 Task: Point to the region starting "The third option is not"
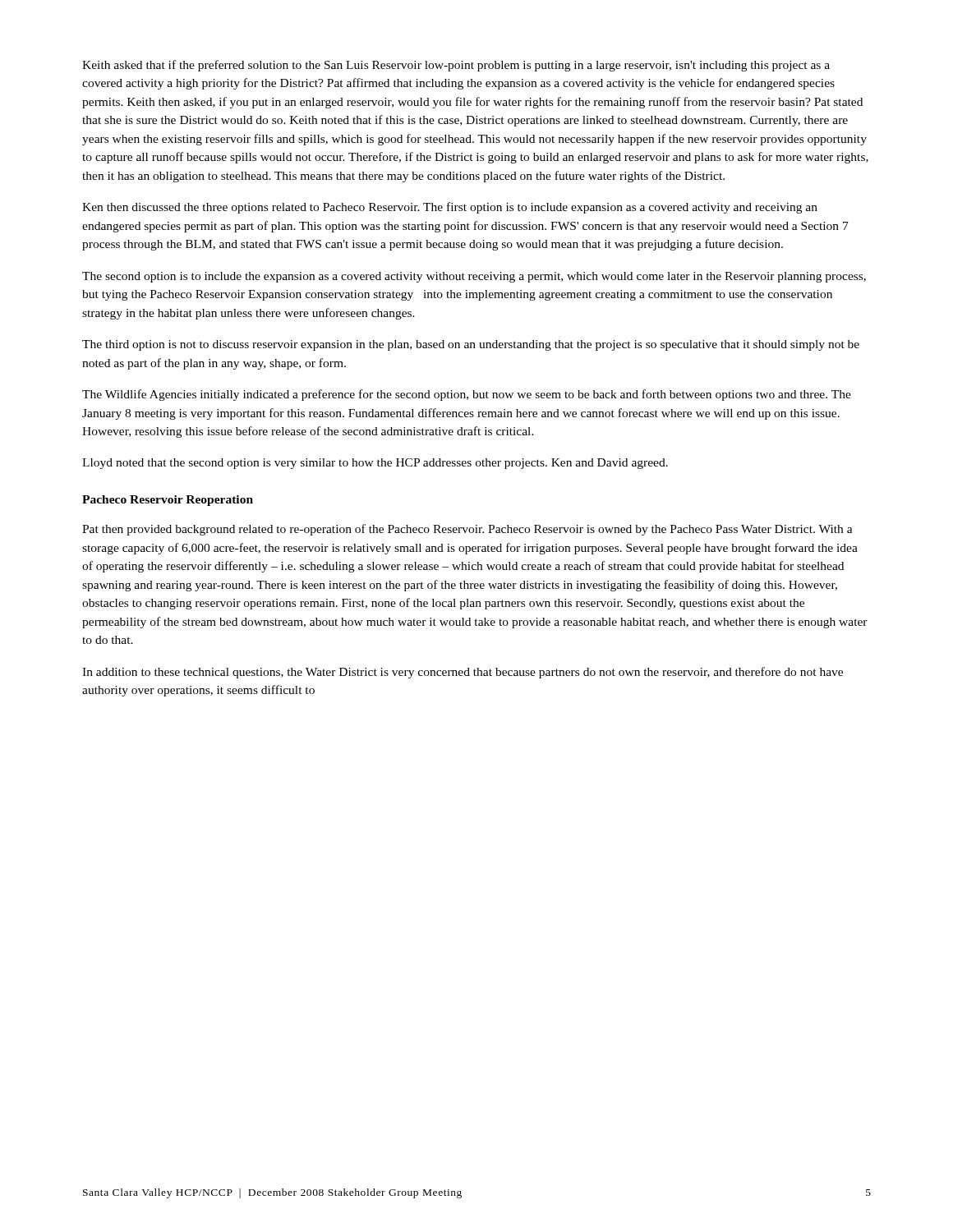pos(471,353)
